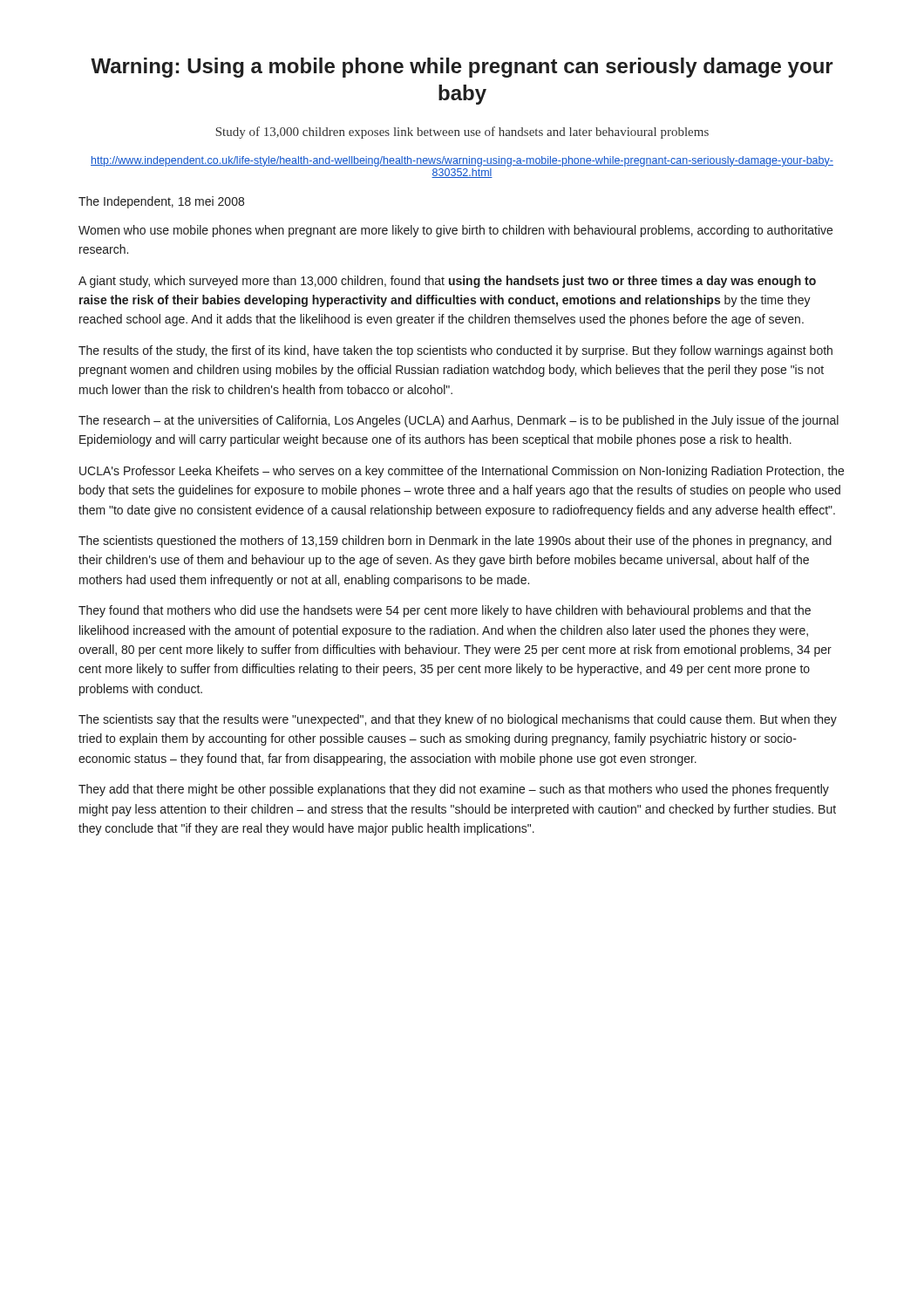
Task: Navigate to the text starting "The research – at the universities of"
Action: (459, 430)
